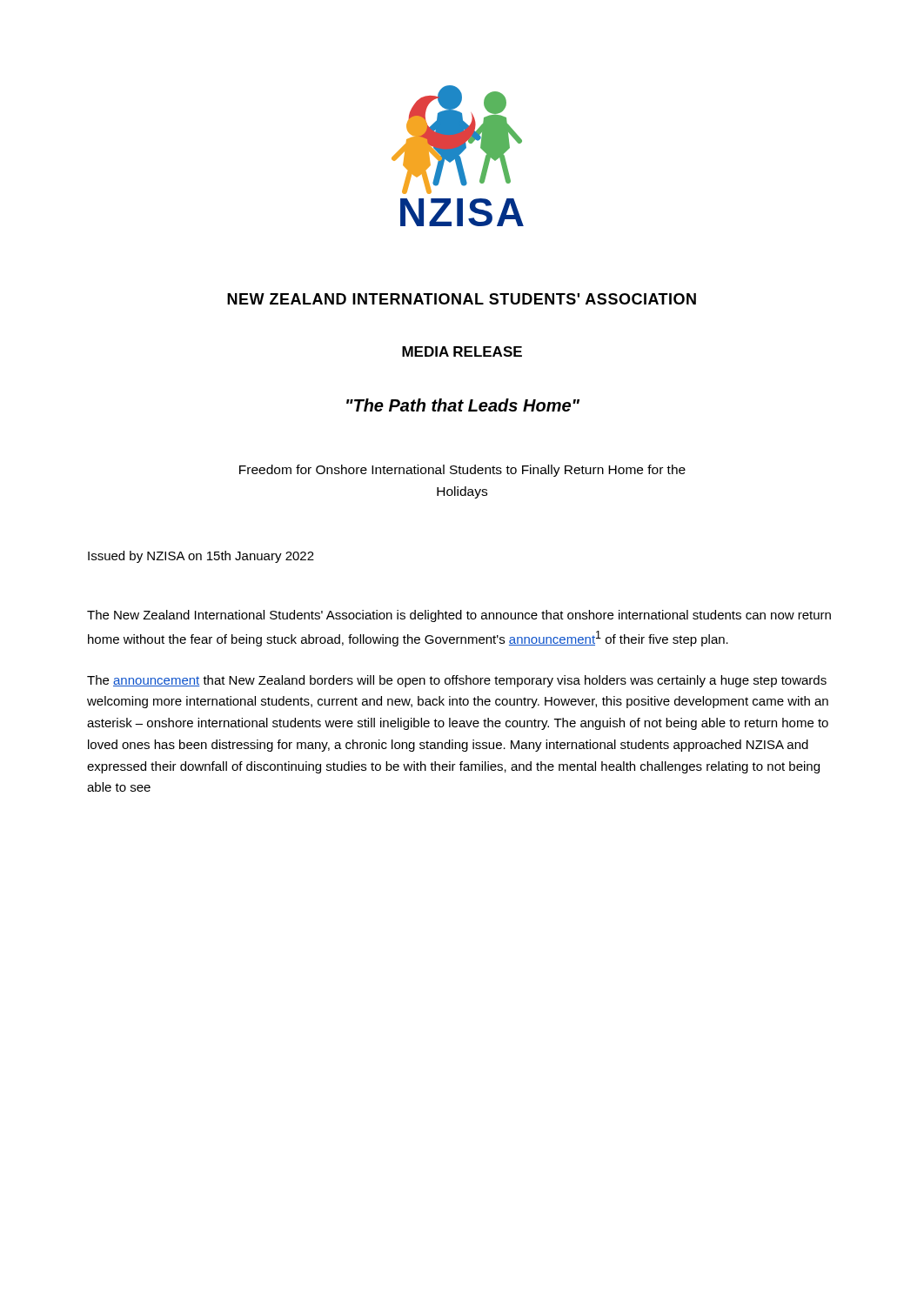Locate the element starting "MEDIA RELEASE"
The height and width of the screenshot is (1305, 924).
pos(462,352)
